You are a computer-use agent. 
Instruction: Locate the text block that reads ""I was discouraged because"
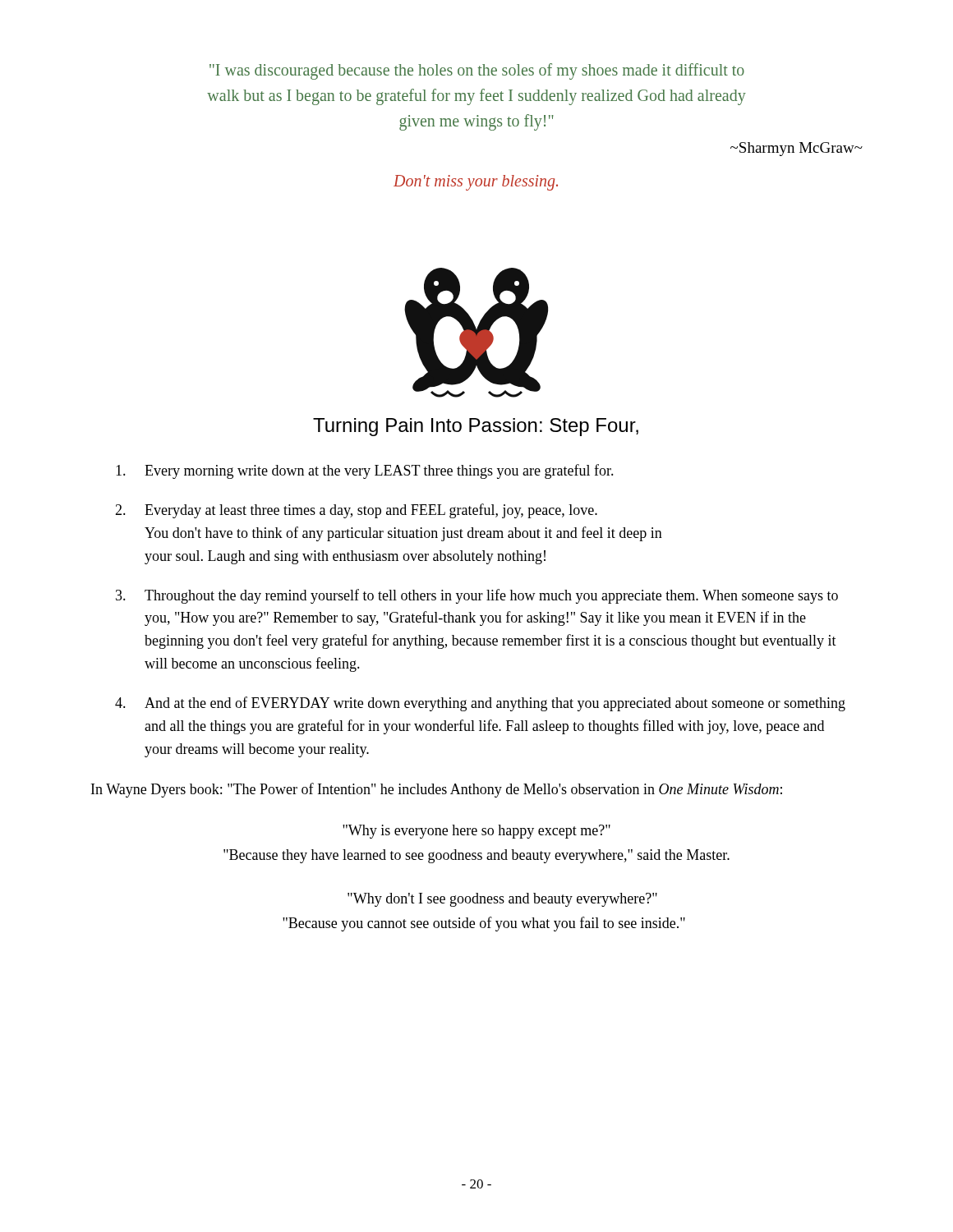pos(476,95)
